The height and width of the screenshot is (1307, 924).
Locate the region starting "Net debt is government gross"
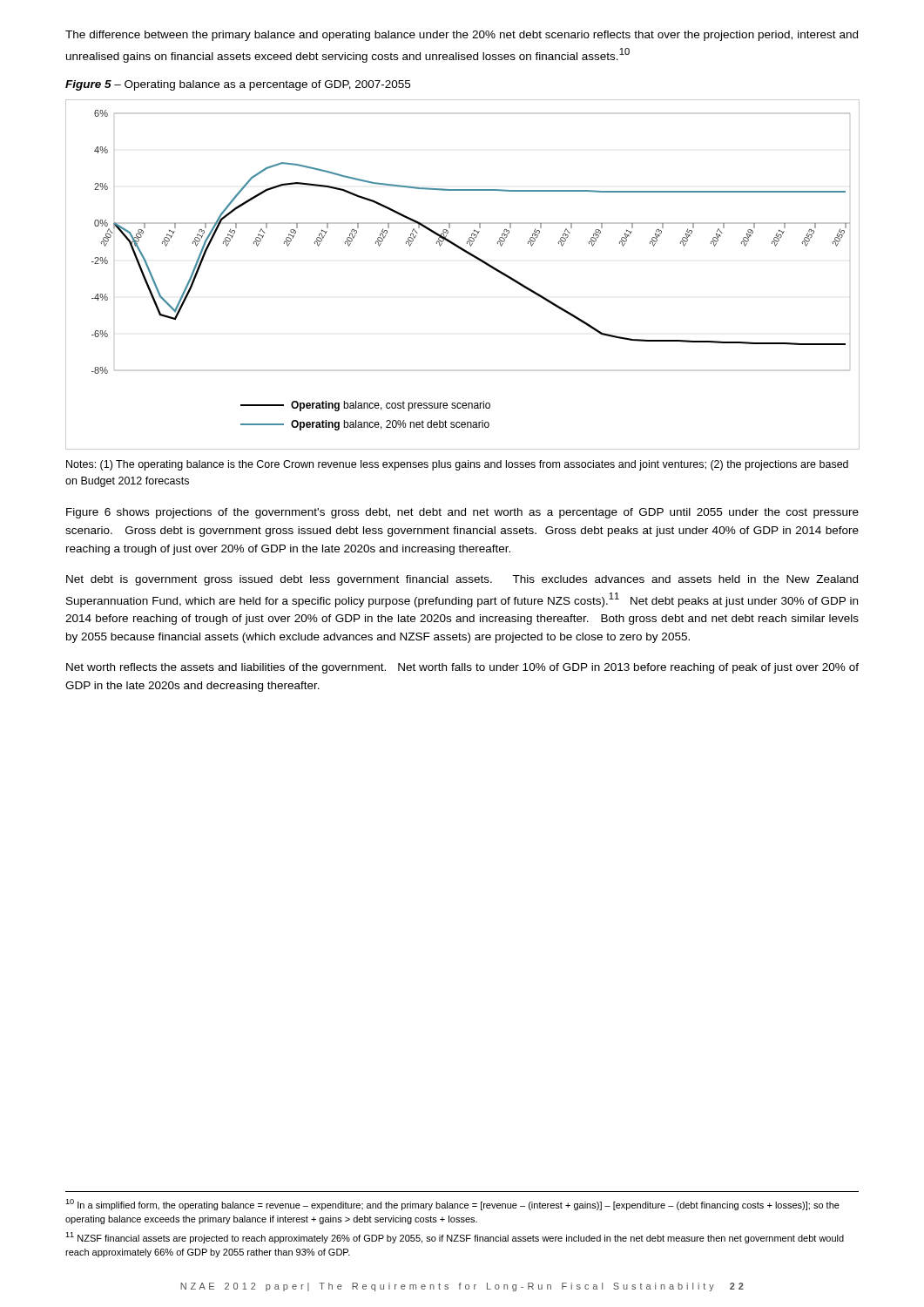[462, 607]
